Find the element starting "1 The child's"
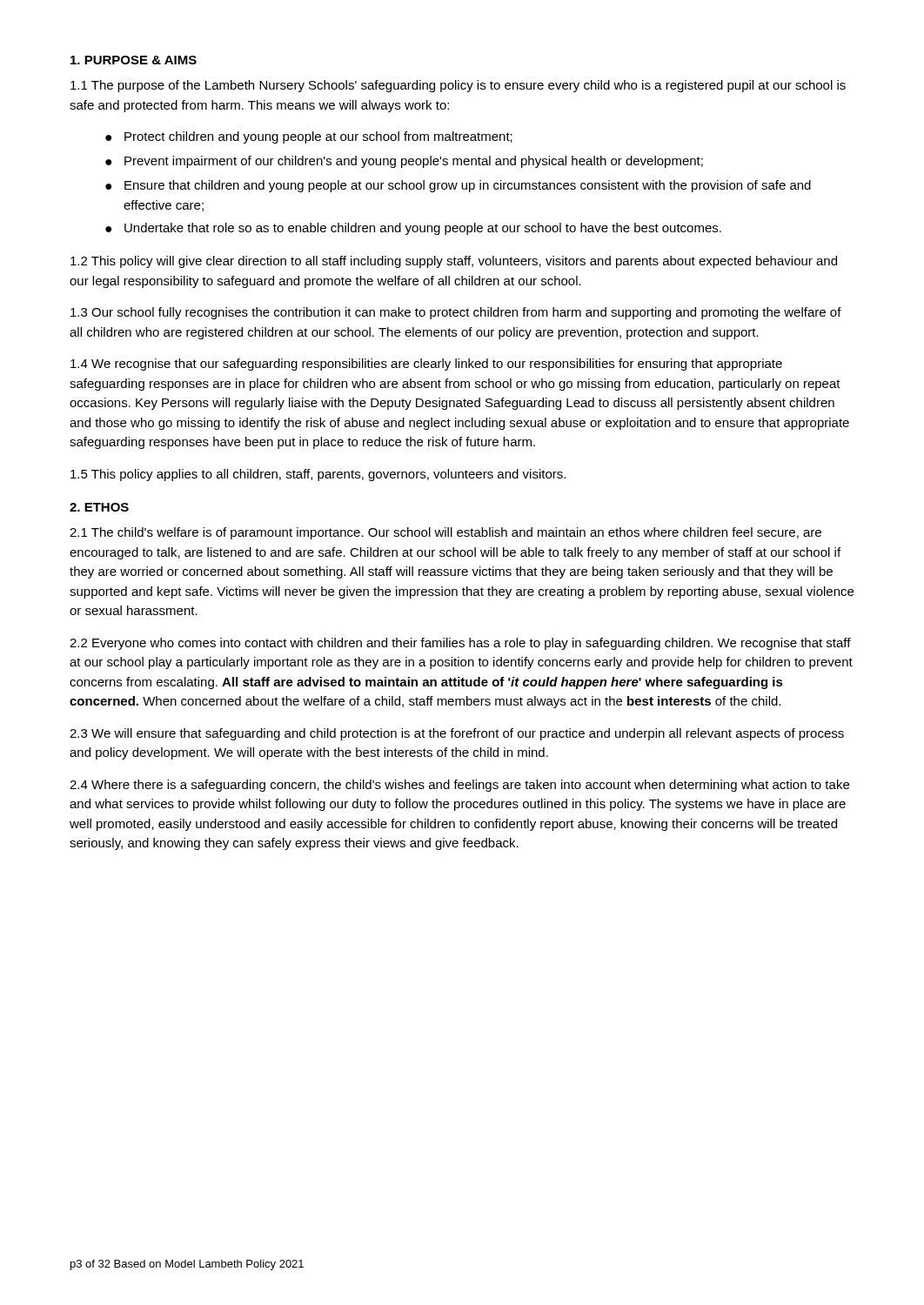Screen dimensions: 1305x924 pos(462,571)
